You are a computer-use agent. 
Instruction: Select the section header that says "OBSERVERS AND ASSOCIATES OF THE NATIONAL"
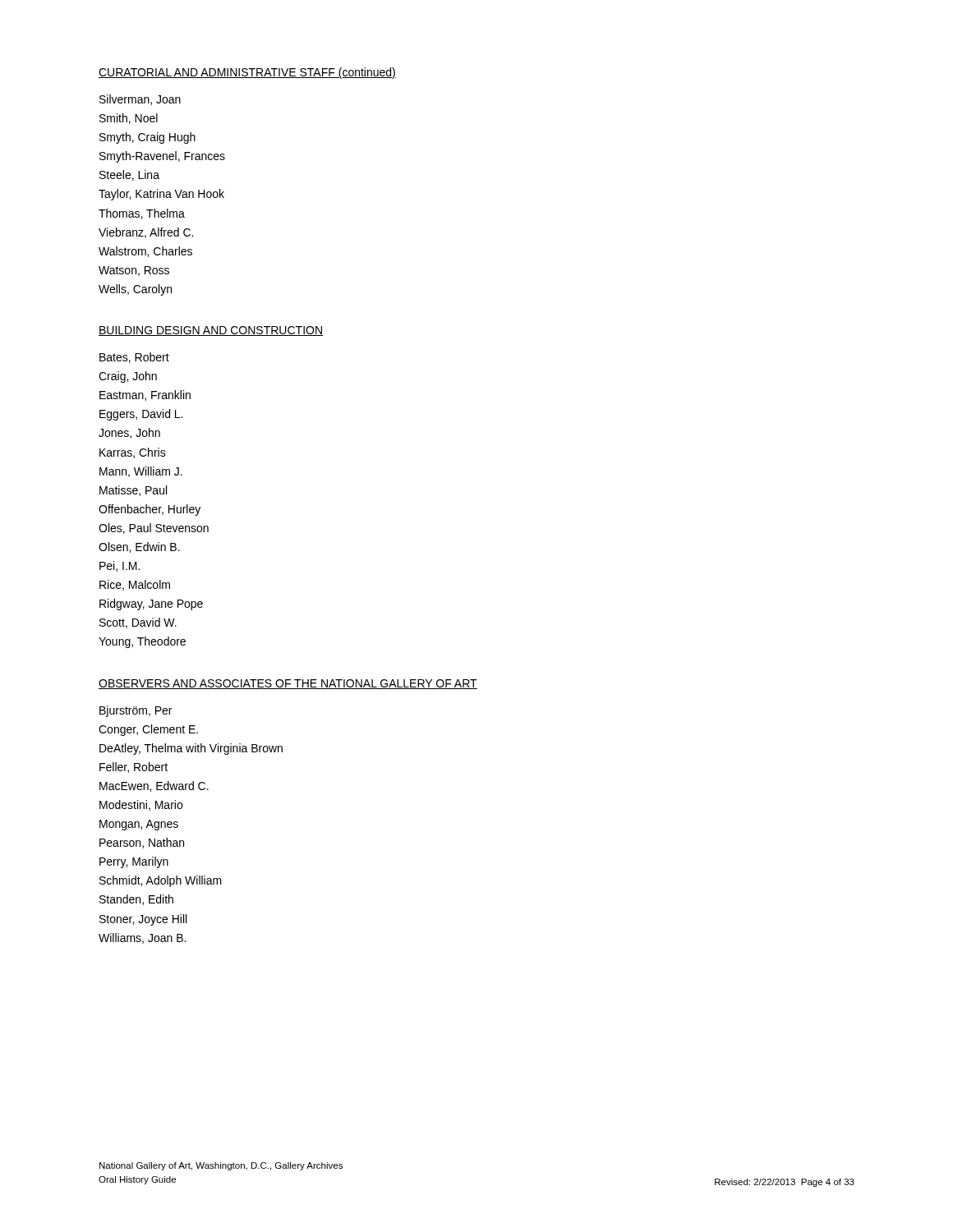coord(288,683)
